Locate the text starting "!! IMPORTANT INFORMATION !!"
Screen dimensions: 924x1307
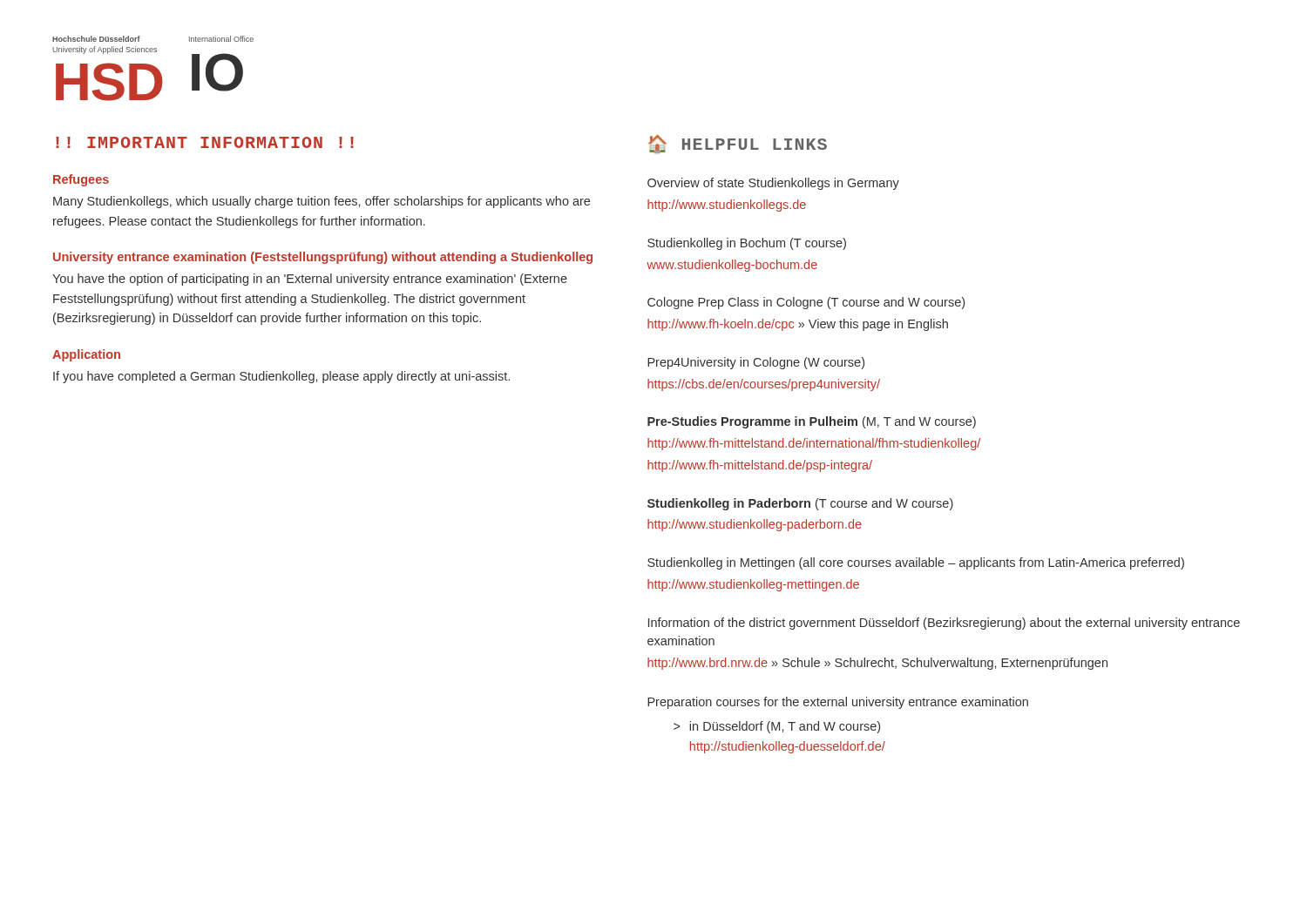click(x=205, y=144)
